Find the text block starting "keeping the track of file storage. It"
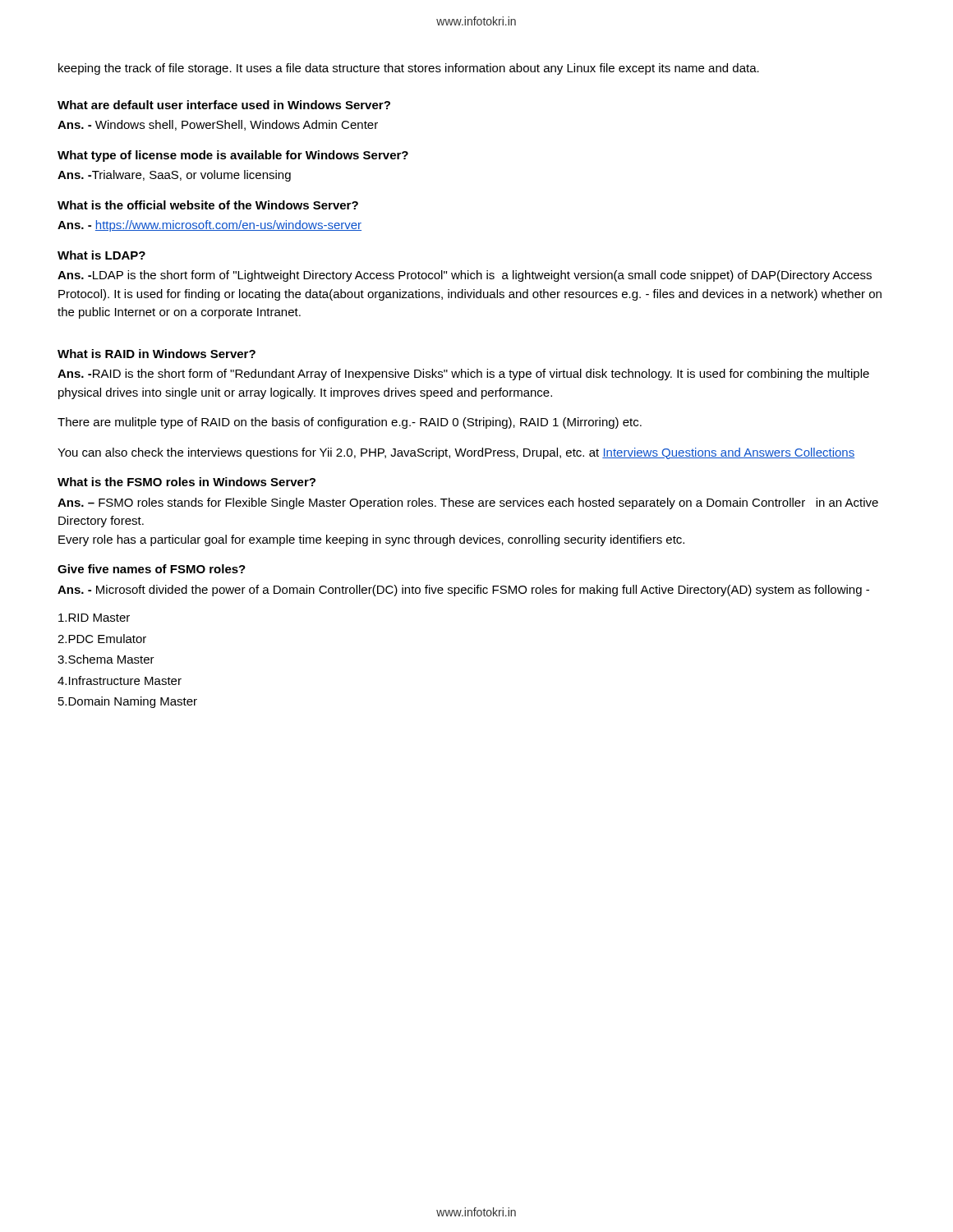The image size is (953, 1232). pos(409,68)
